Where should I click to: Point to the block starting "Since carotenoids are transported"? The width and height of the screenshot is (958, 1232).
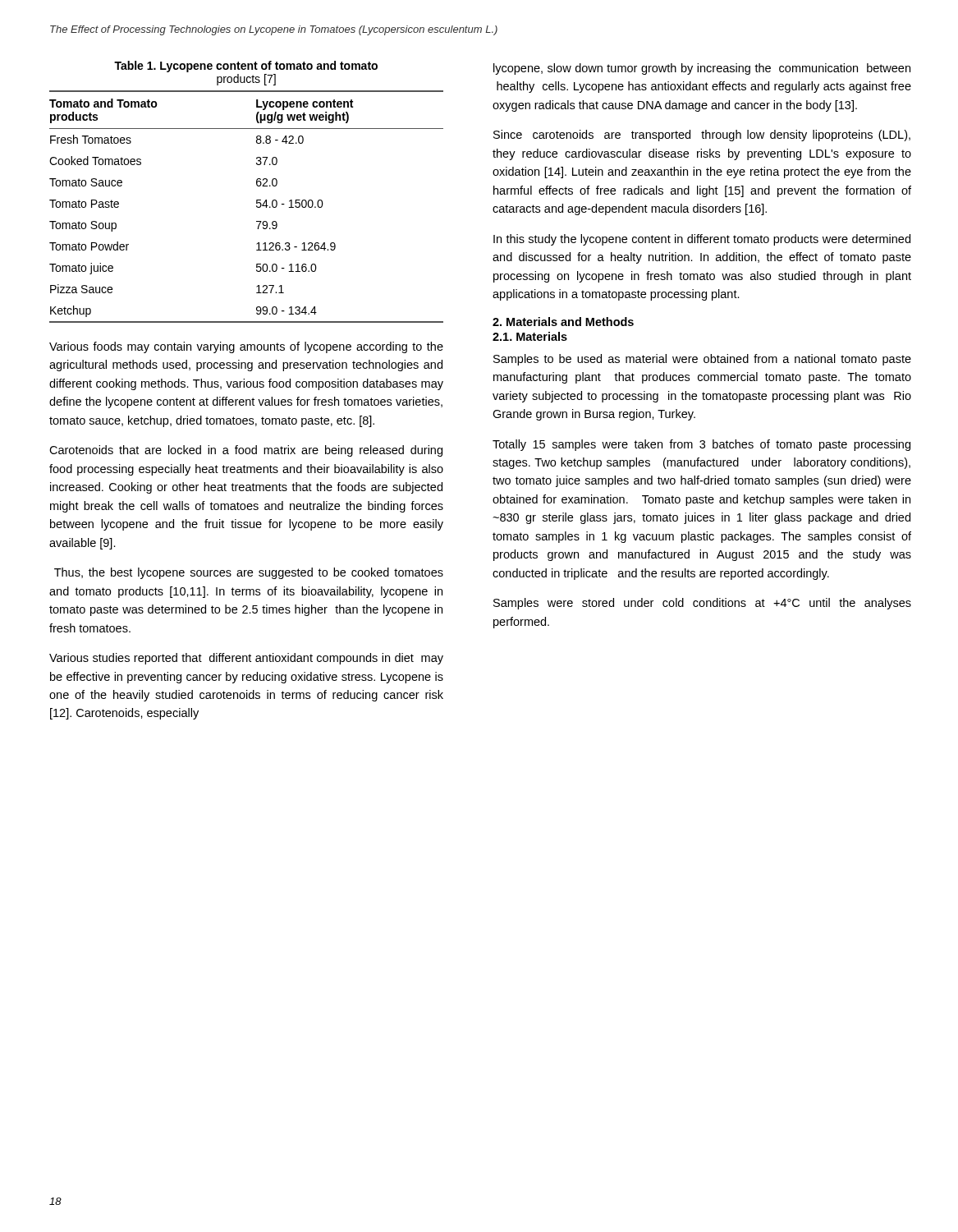coord(702,172)
